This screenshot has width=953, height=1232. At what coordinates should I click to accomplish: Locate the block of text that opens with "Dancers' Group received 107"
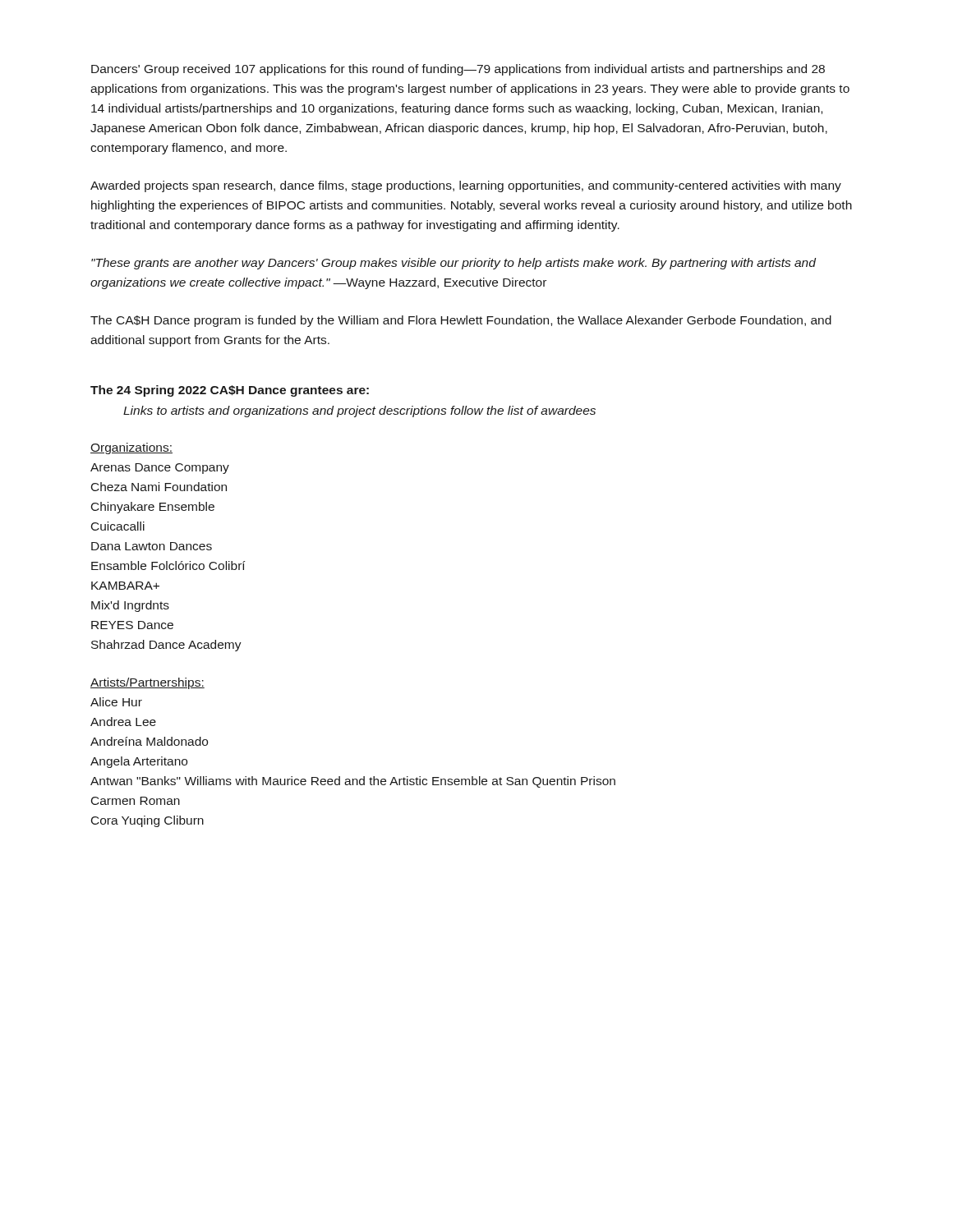[x=470, y=108]
